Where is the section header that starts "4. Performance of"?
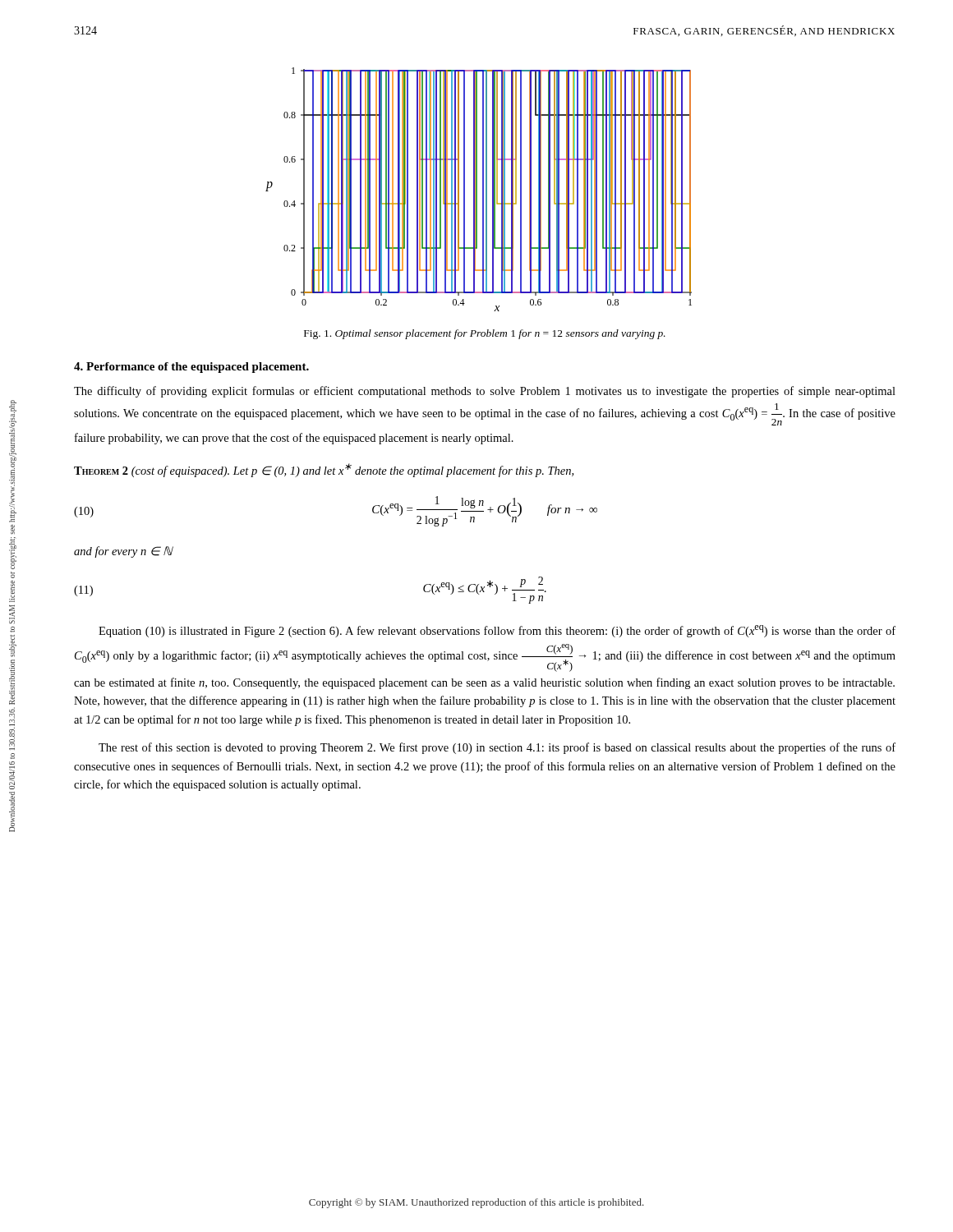This screenshot has height=1232, width=953. 192,366
